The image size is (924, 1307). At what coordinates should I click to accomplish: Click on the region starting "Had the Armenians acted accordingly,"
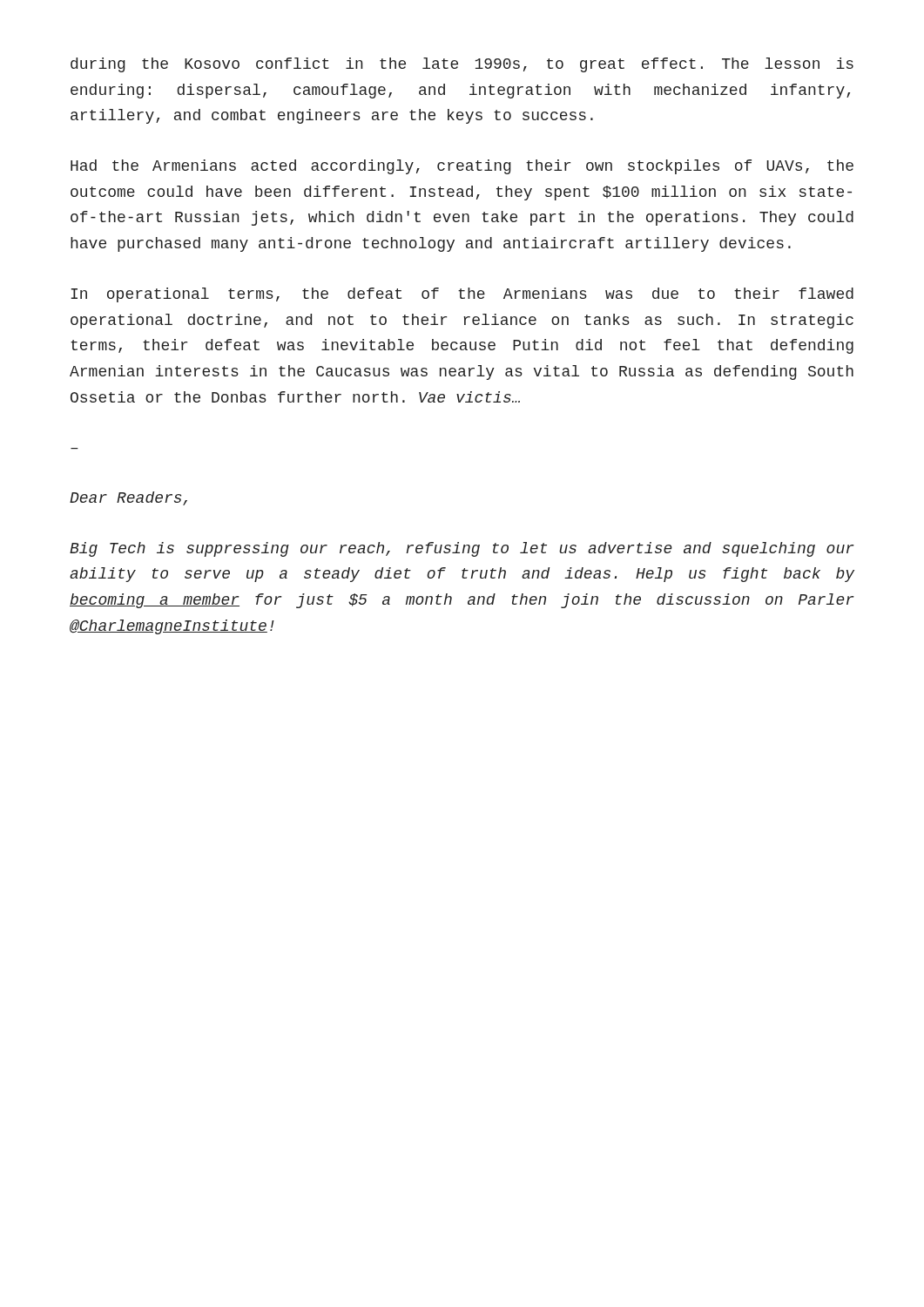coord(462,205)
